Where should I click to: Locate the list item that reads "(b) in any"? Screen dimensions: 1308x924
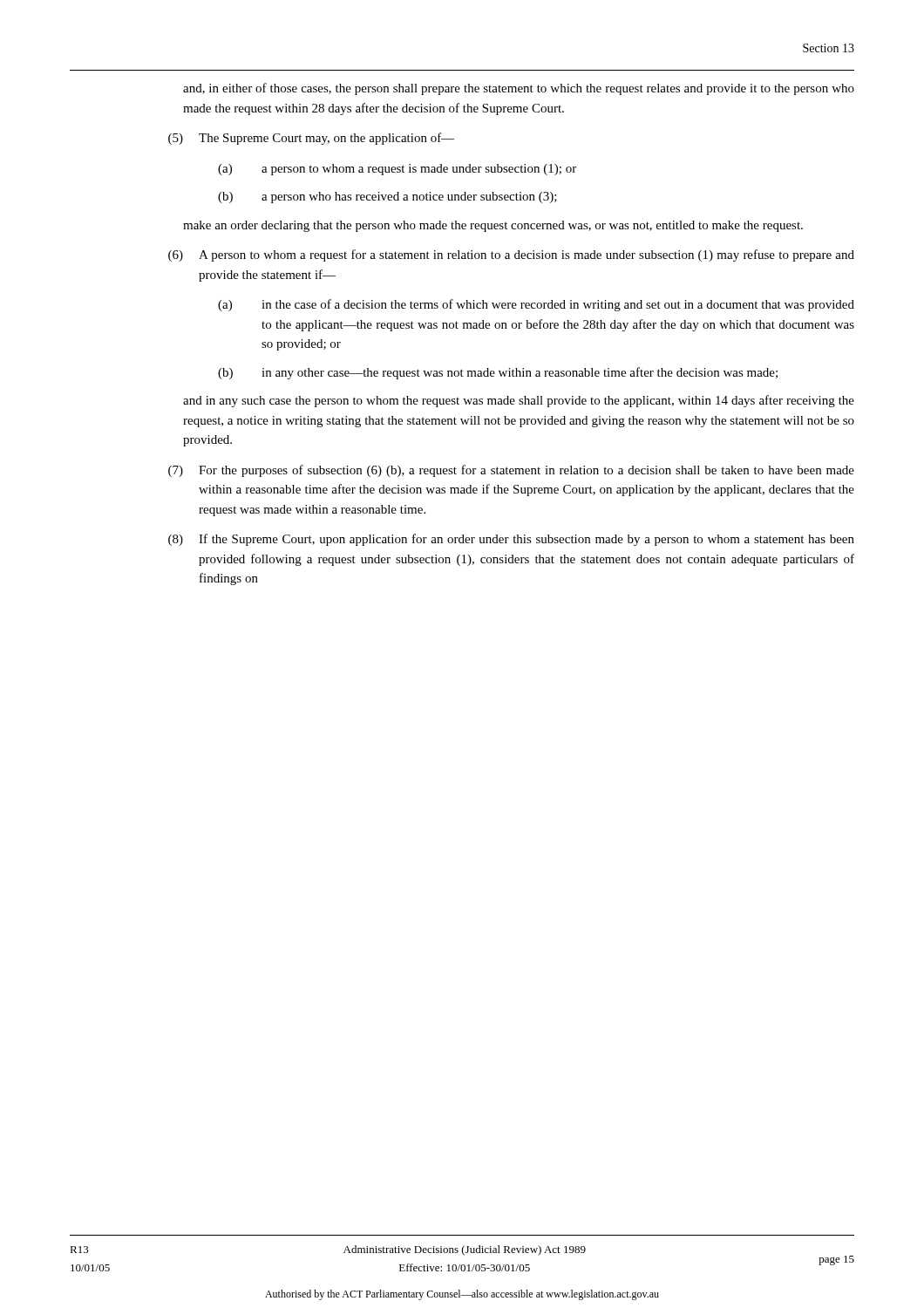536,372
